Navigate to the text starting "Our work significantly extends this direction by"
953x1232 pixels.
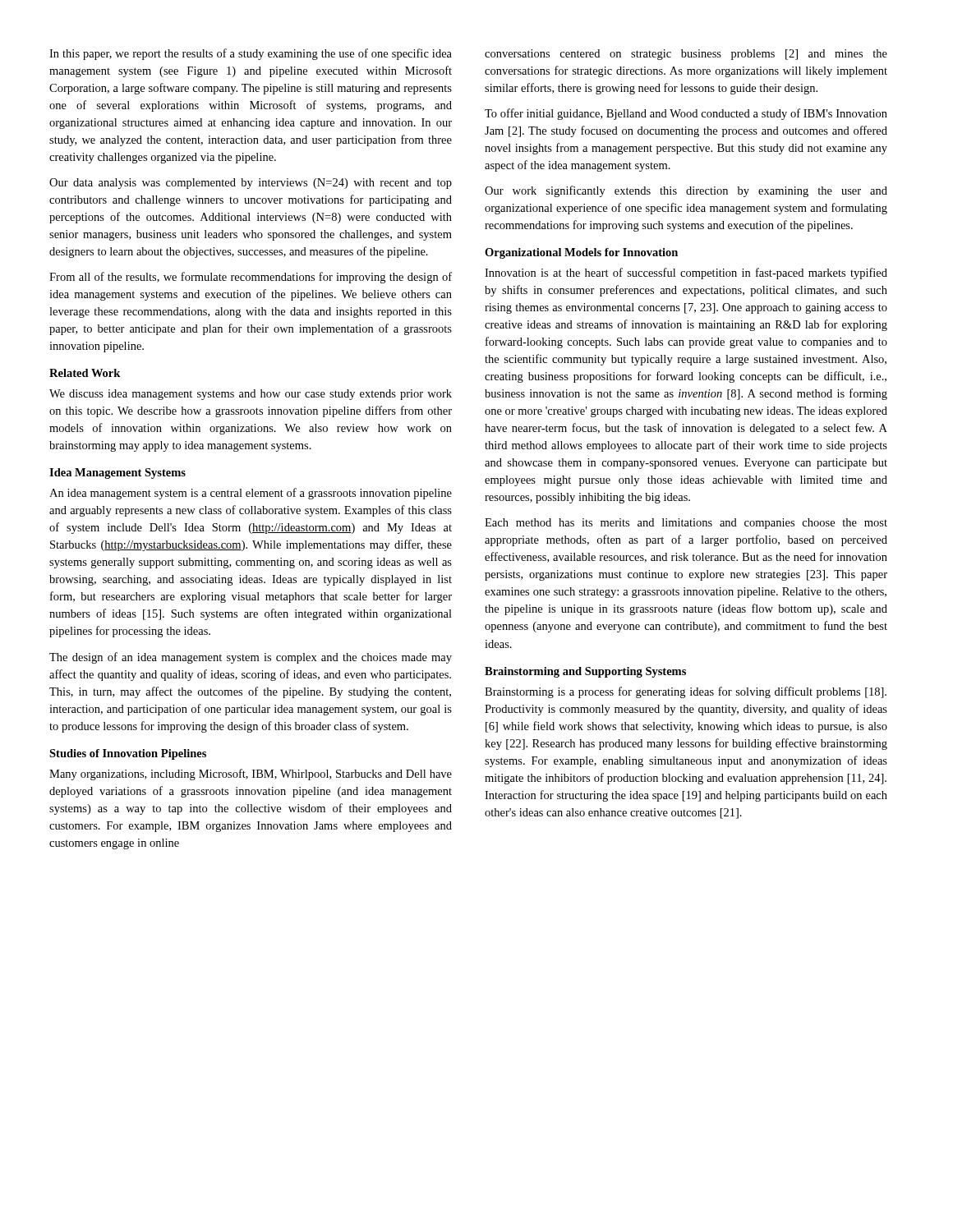click(686, 208)
